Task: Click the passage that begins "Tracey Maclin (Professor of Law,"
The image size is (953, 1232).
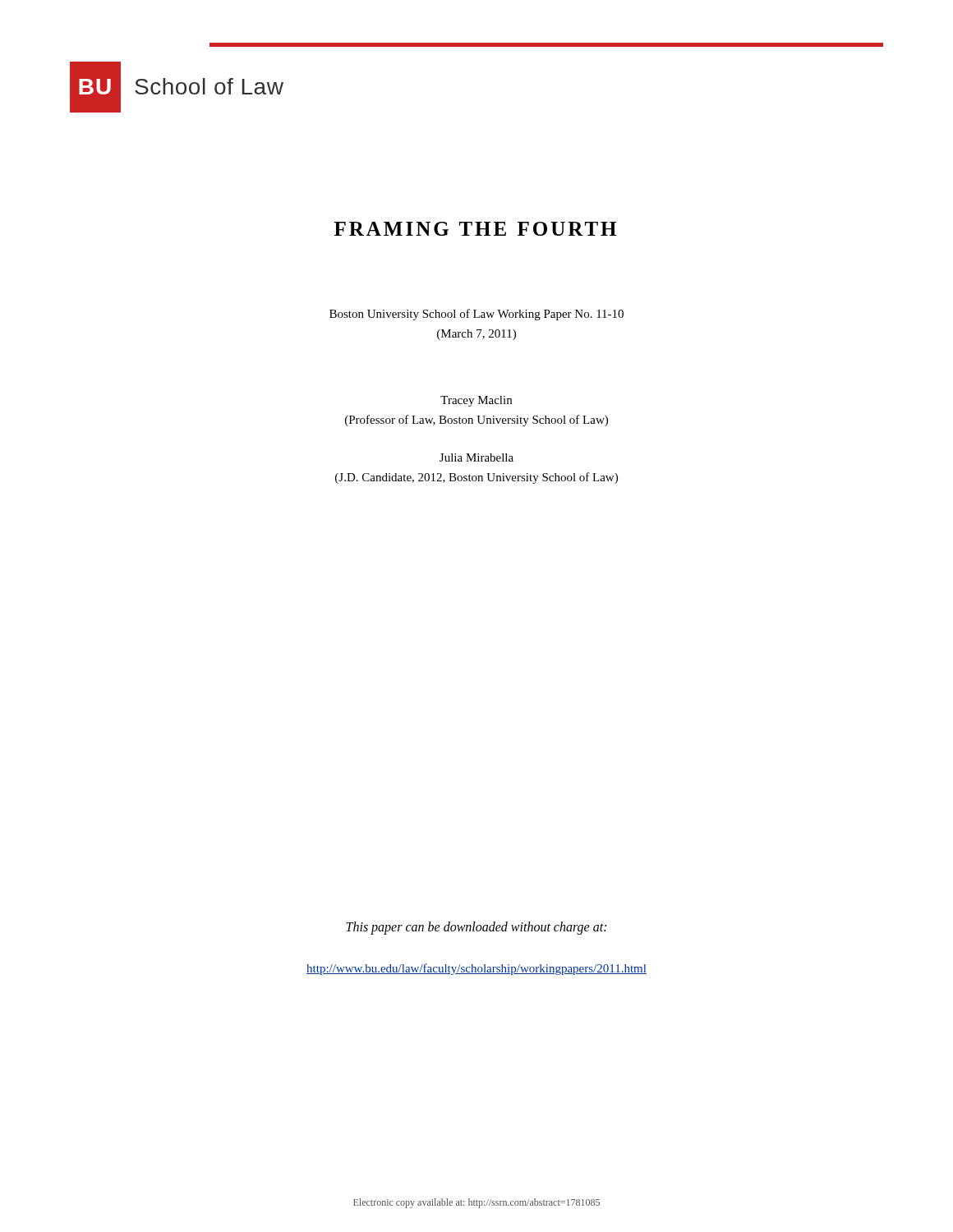Action: [476, 410]
